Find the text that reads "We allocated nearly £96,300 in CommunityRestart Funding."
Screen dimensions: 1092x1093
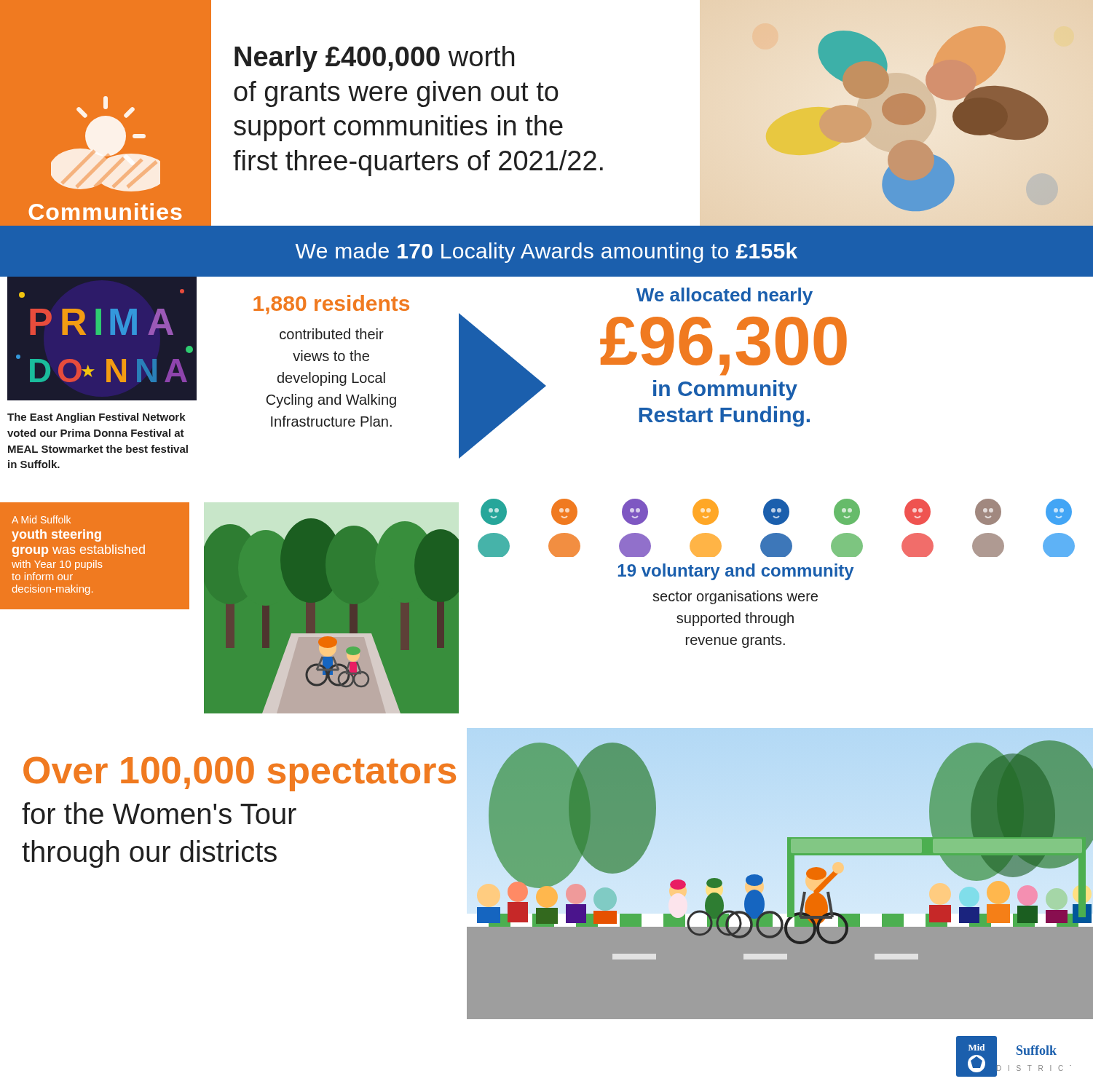coord(725,356)
